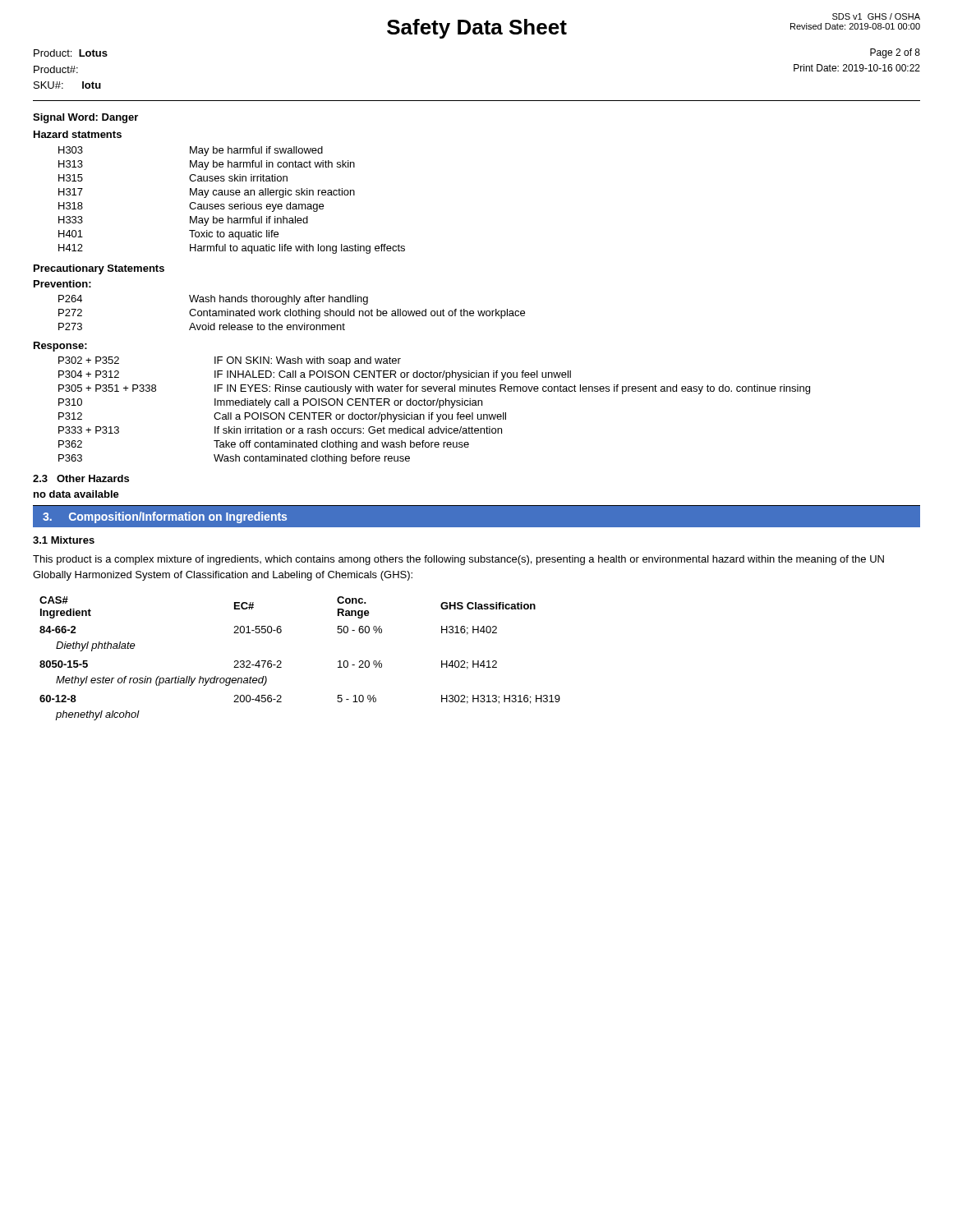Find the text block containing "This product is"
The image size is (953, 1232).
click(x=460, y=566)
